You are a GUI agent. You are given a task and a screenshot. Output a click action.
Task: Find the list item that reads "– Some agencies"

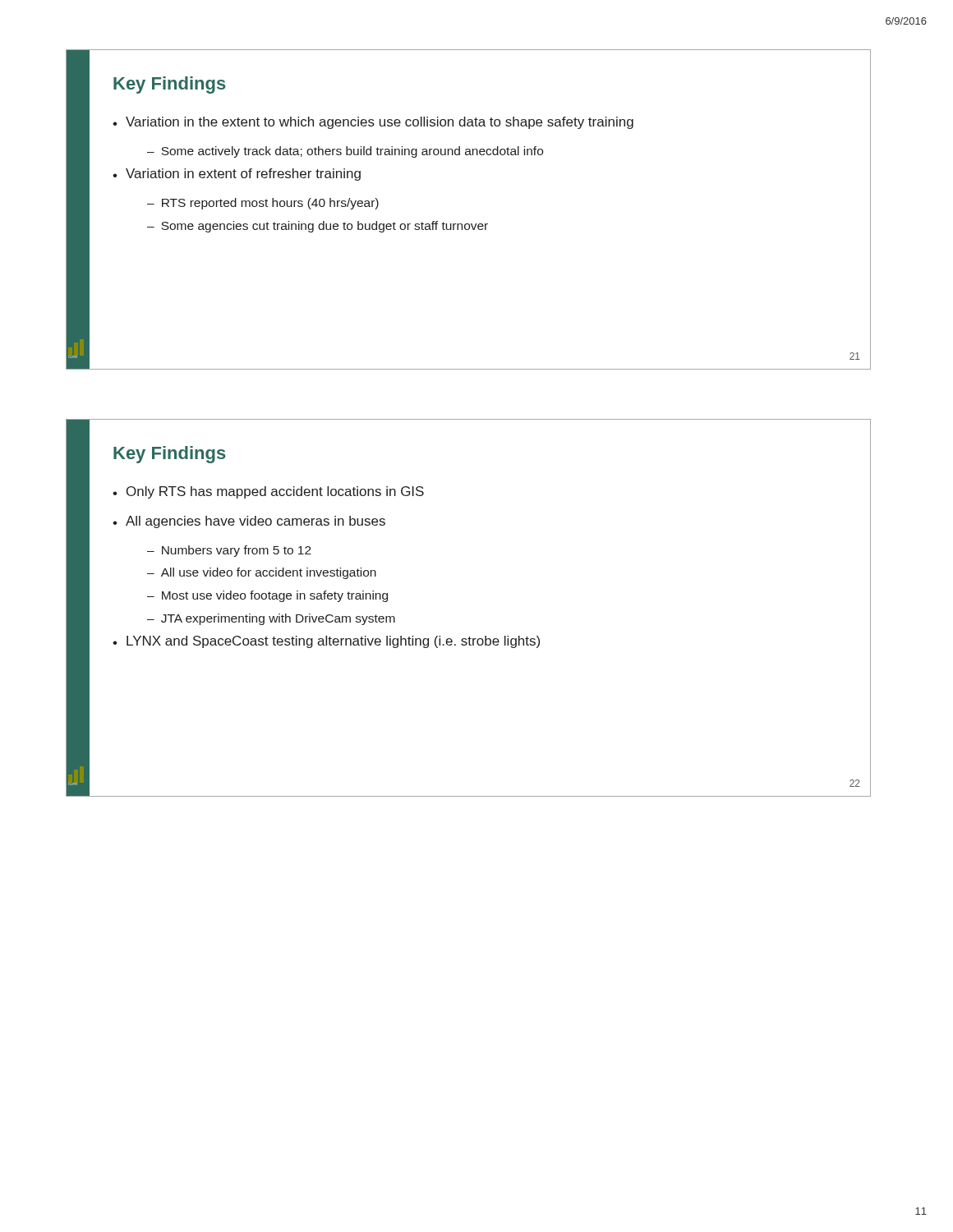(494, 226)
